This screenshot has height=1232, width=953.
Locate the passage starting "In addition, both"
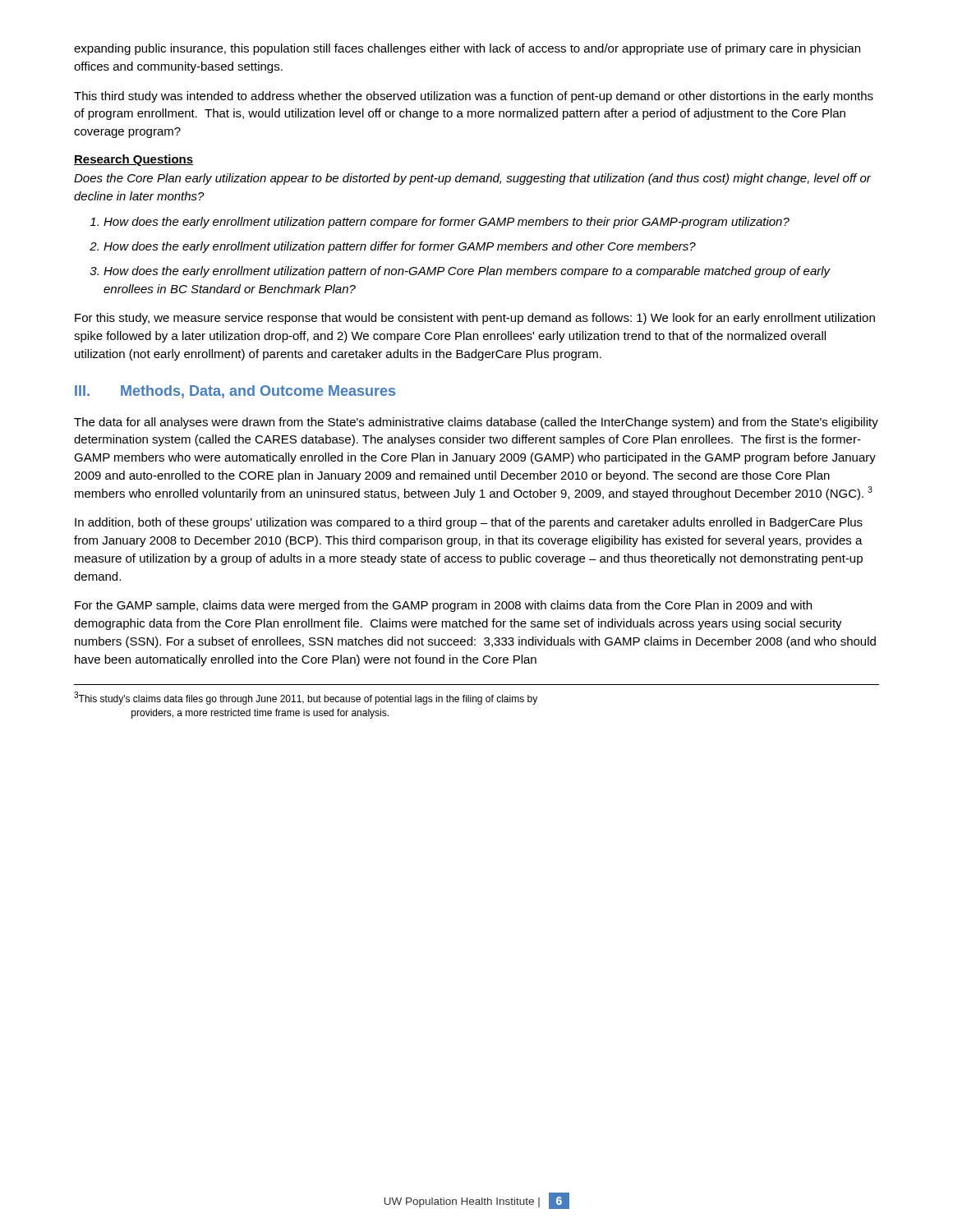(x=476, y=549)
